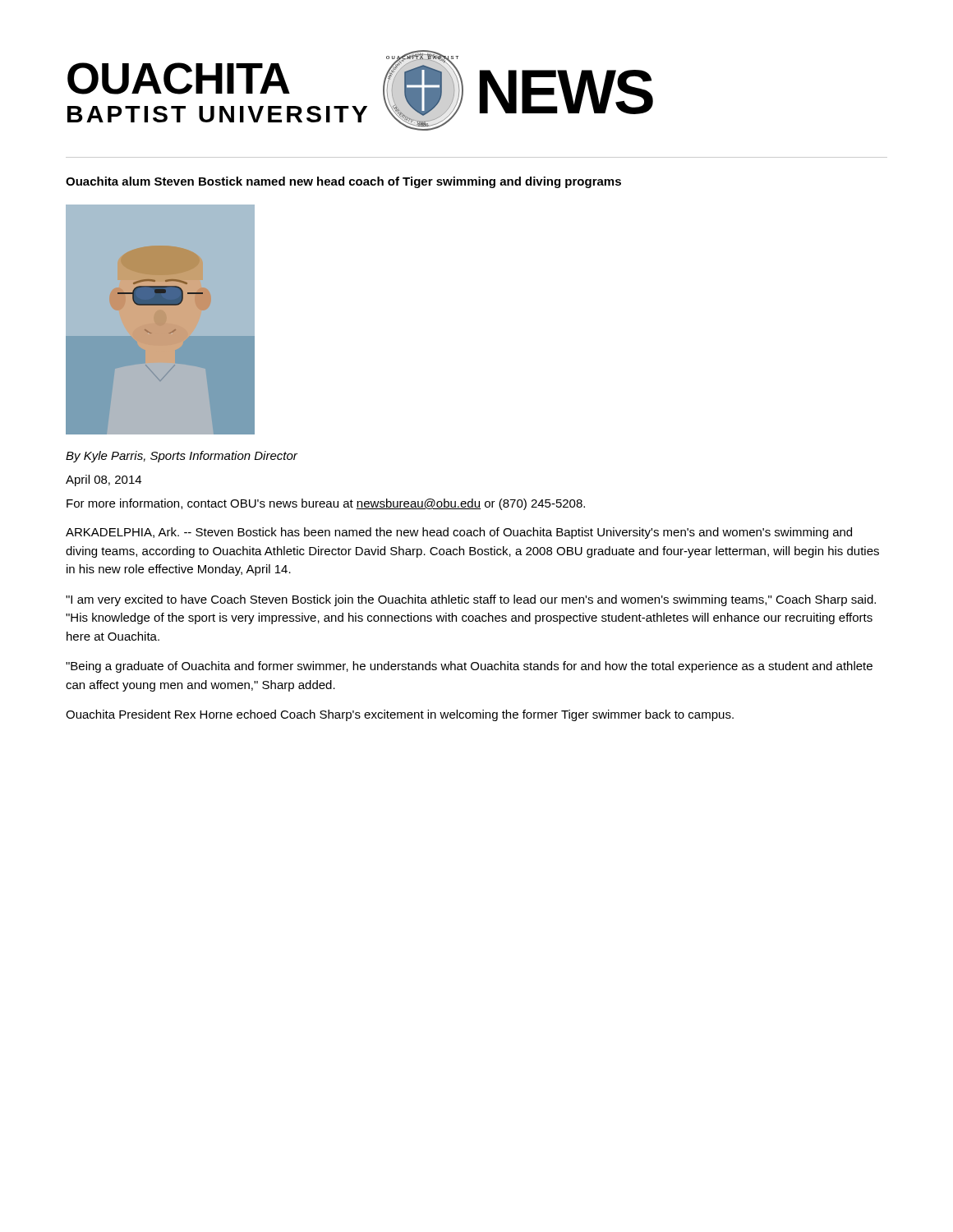Point to the block beginning "For more information, contact OBU's news"

tap(326, 503)
